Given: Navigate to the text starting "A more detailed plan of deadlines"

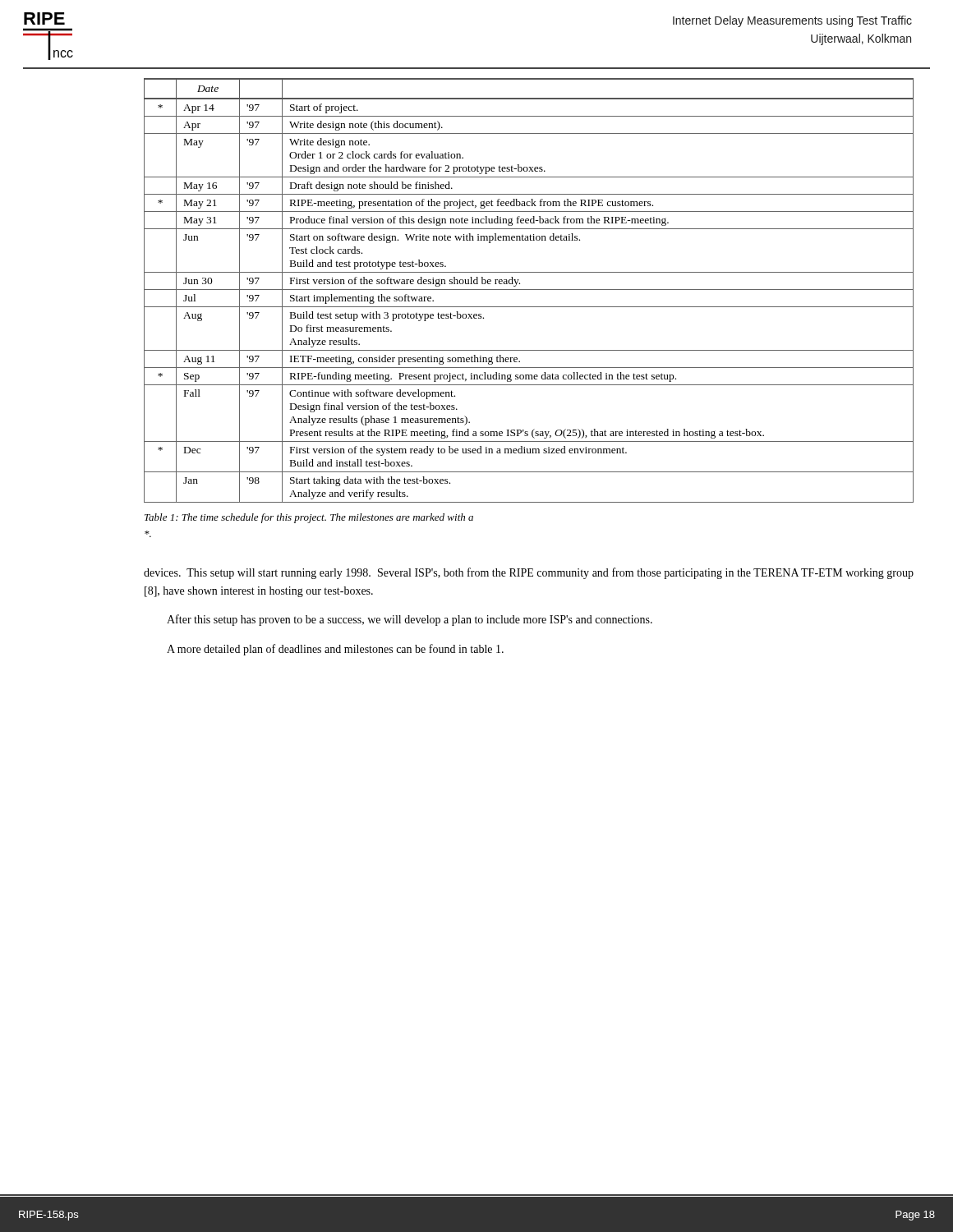Looking at the screenshot, I should [335, 649].
